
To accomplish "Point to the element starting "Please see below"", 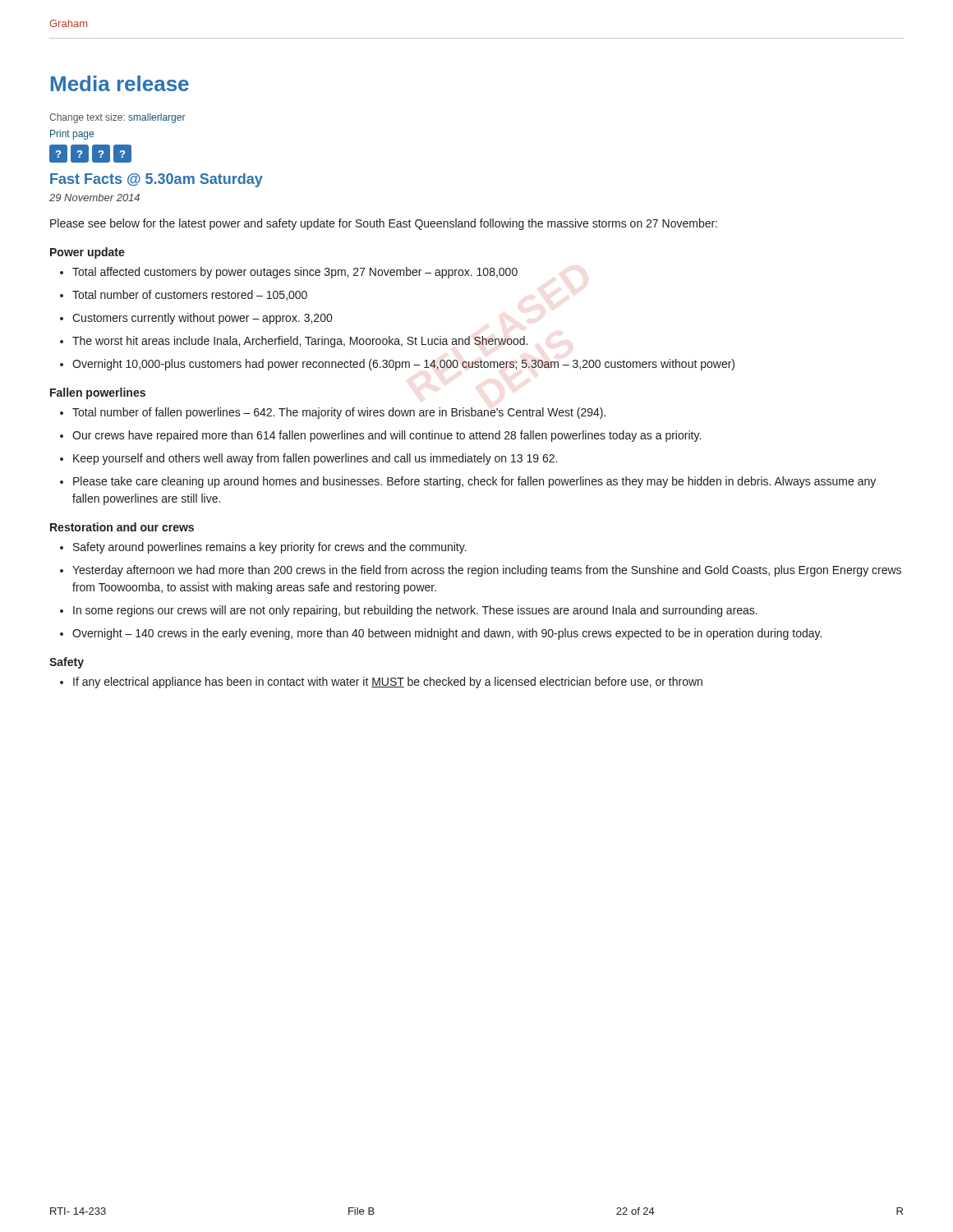I will click(x=384, y=223).
